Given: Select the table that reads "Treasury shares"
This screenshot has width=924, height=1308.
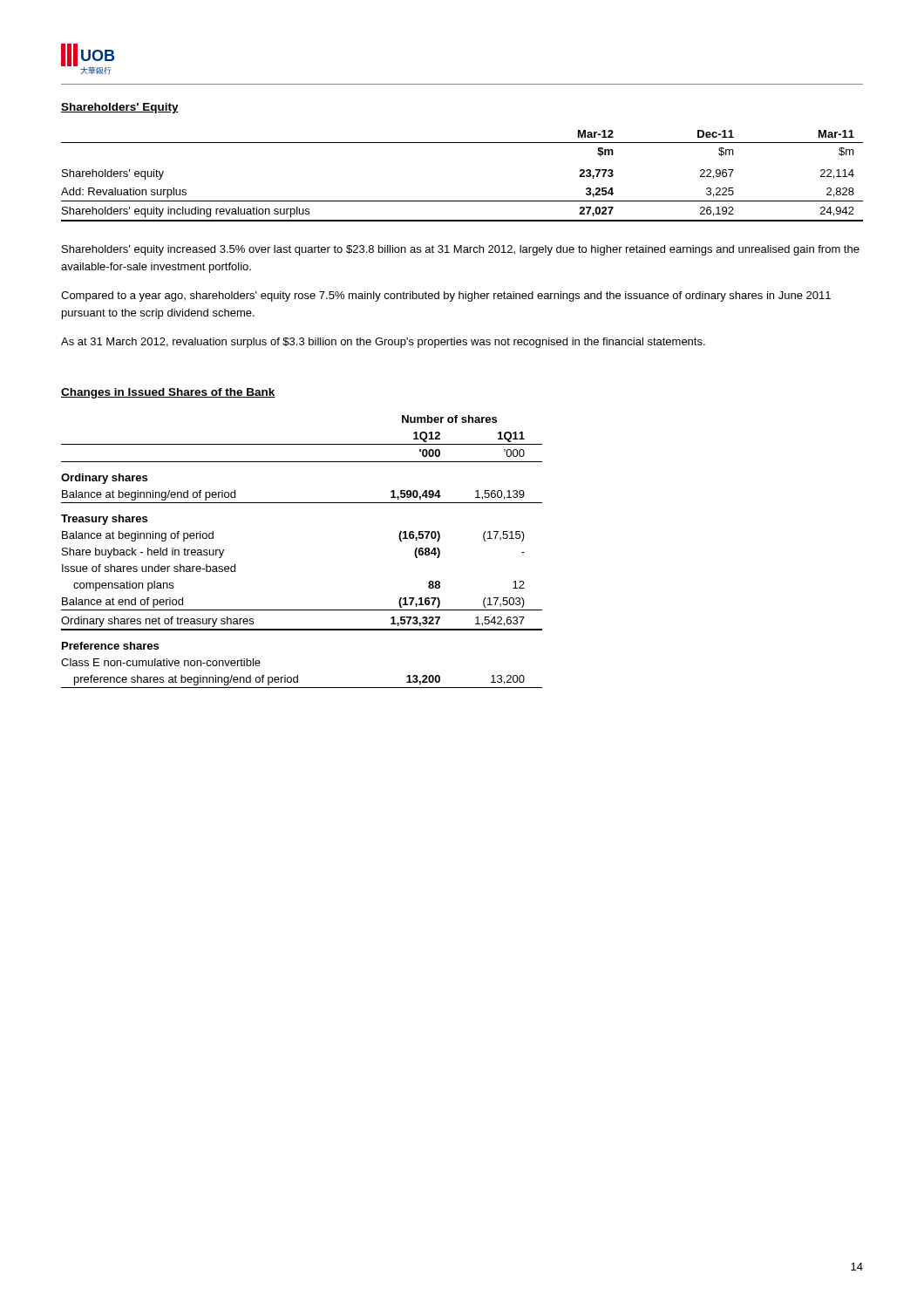Looking at the screenshot, I should [462, 549].
